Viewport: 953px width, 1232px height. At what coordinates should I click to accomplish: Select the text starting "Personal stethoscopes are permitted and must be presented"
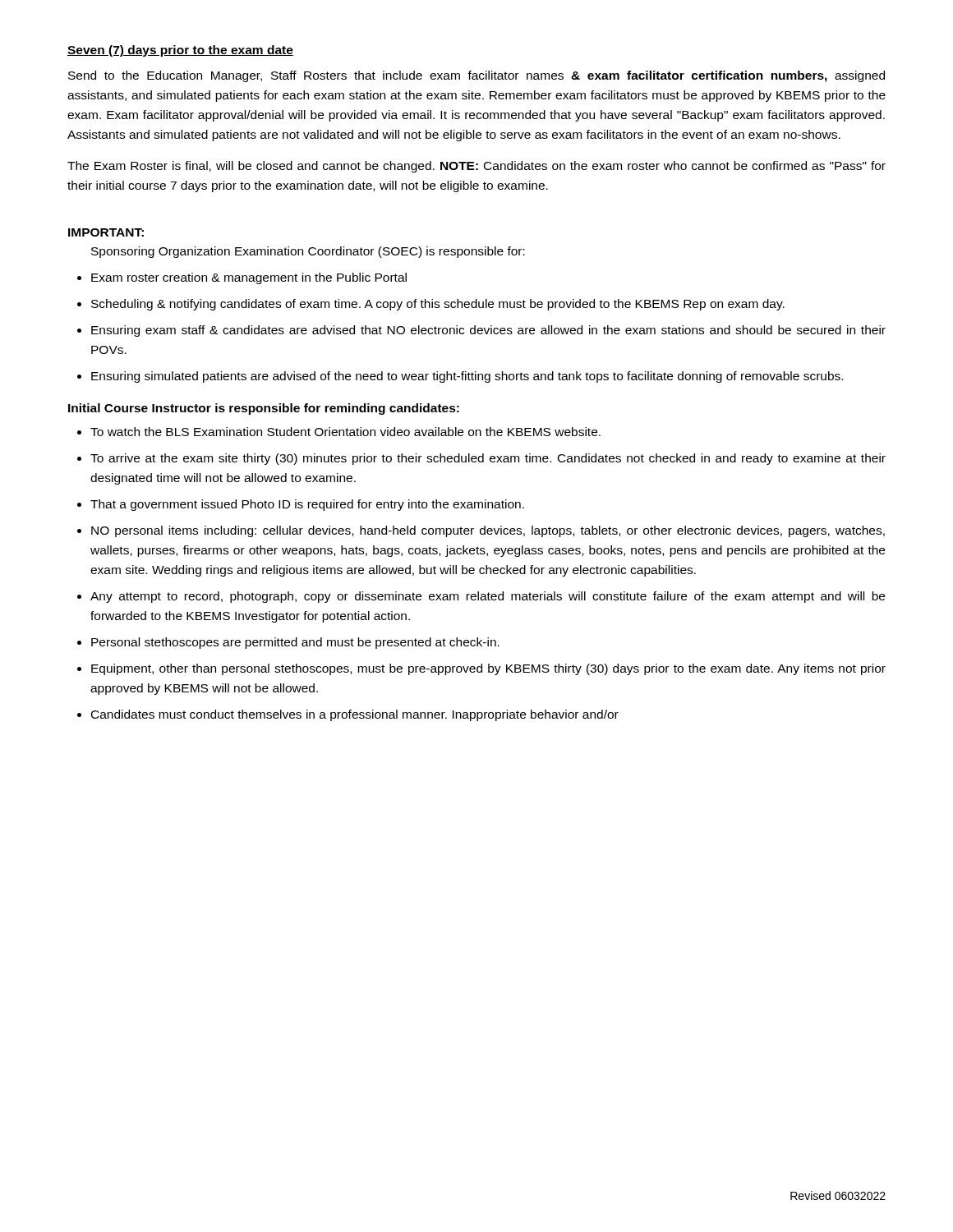(295, 642)
